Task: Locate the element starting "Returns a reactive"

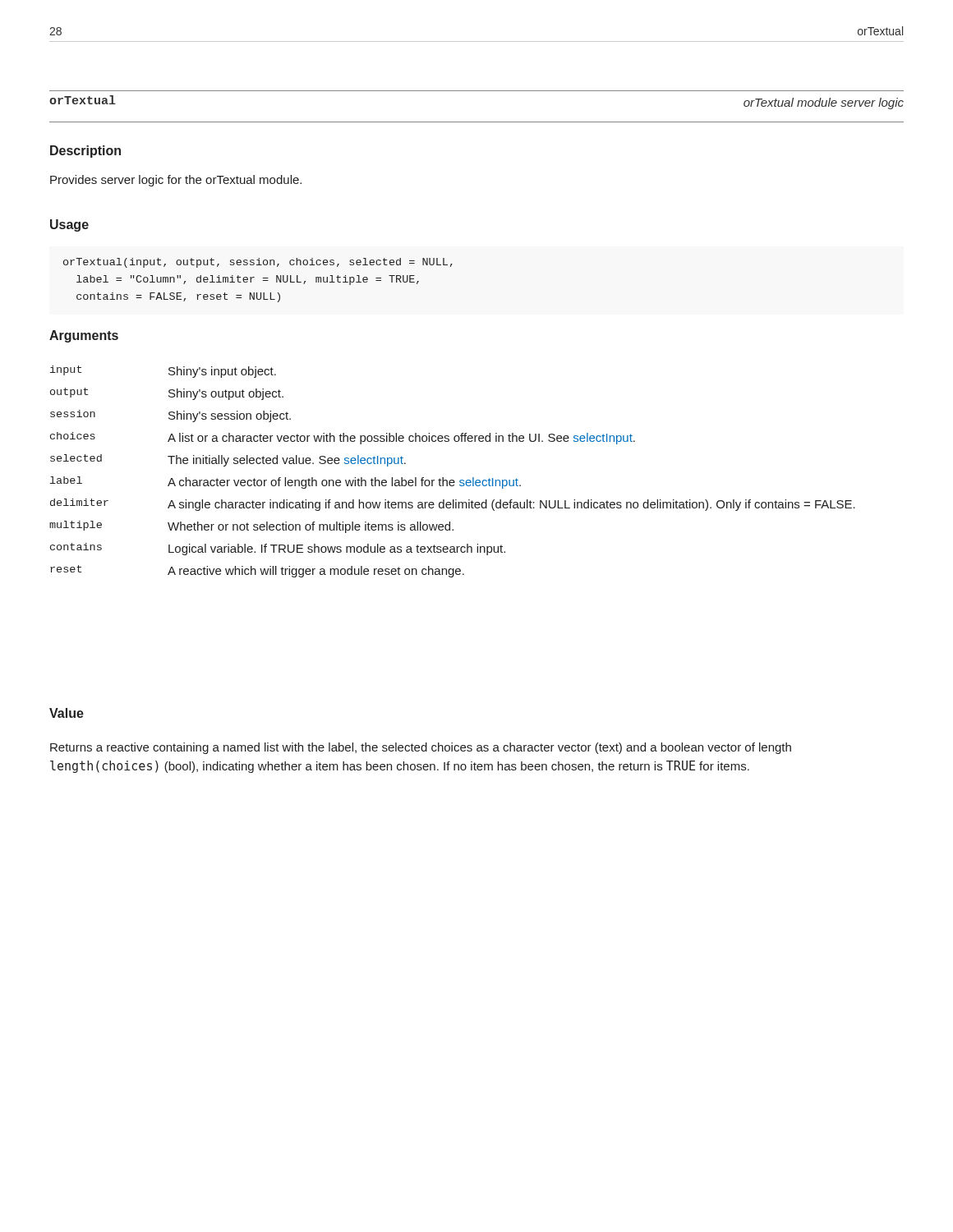Action: click(421, 757)
